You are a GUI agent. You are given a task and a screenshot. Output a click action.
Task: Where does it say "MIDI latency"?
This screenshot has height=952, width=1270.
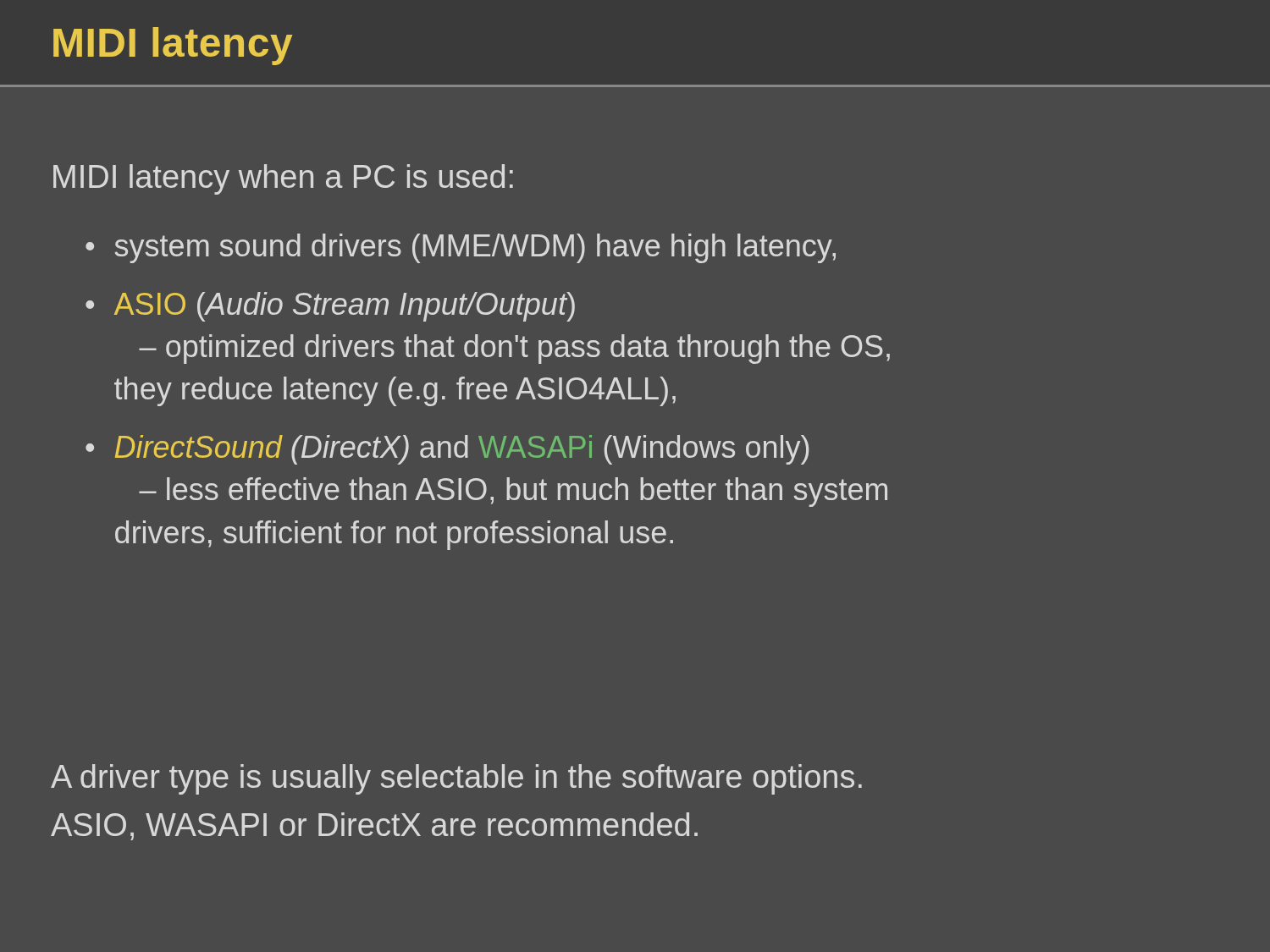(x=172, y=42)
